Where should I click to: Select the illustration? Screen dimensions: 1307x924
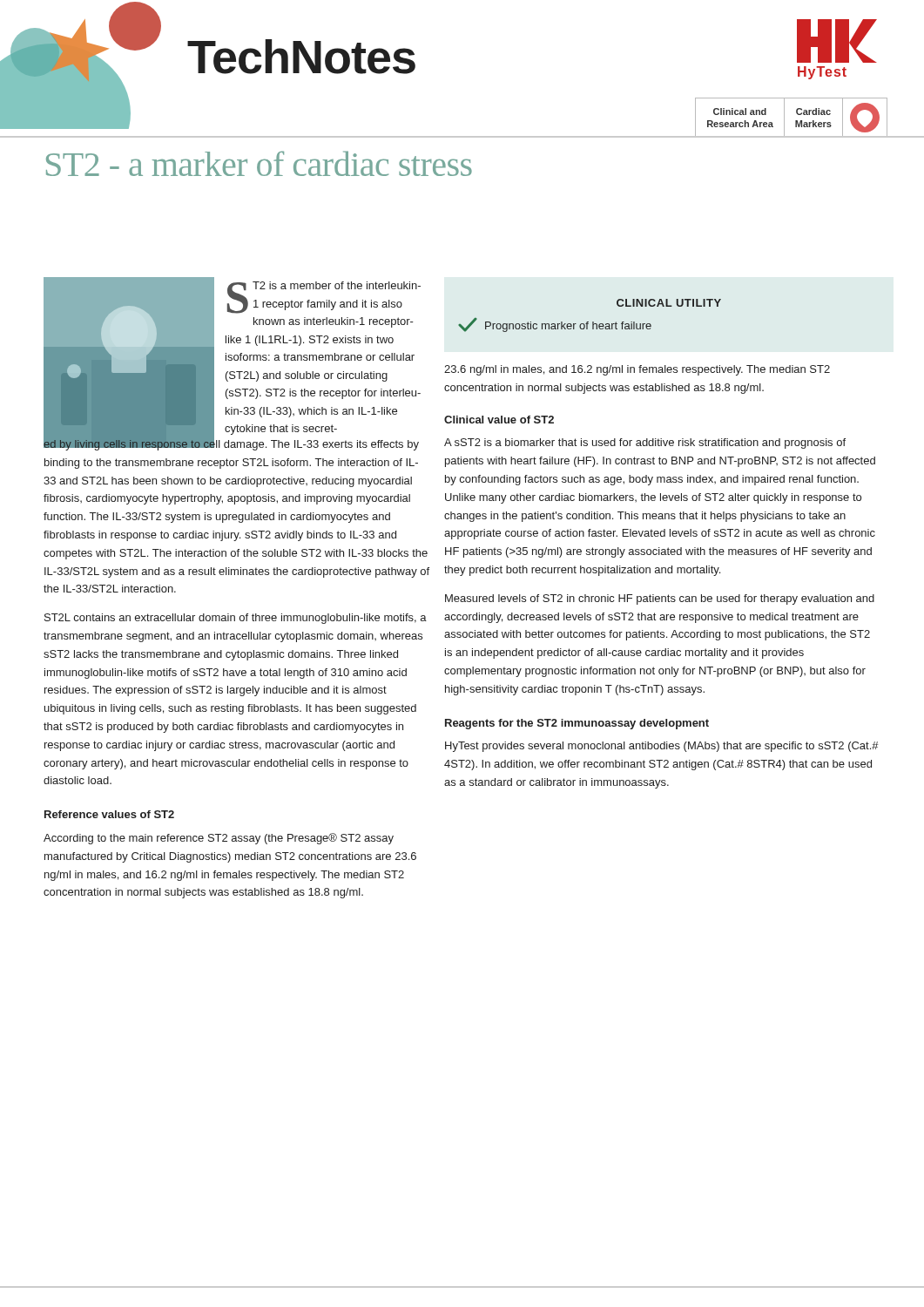(x=89, y=65)
